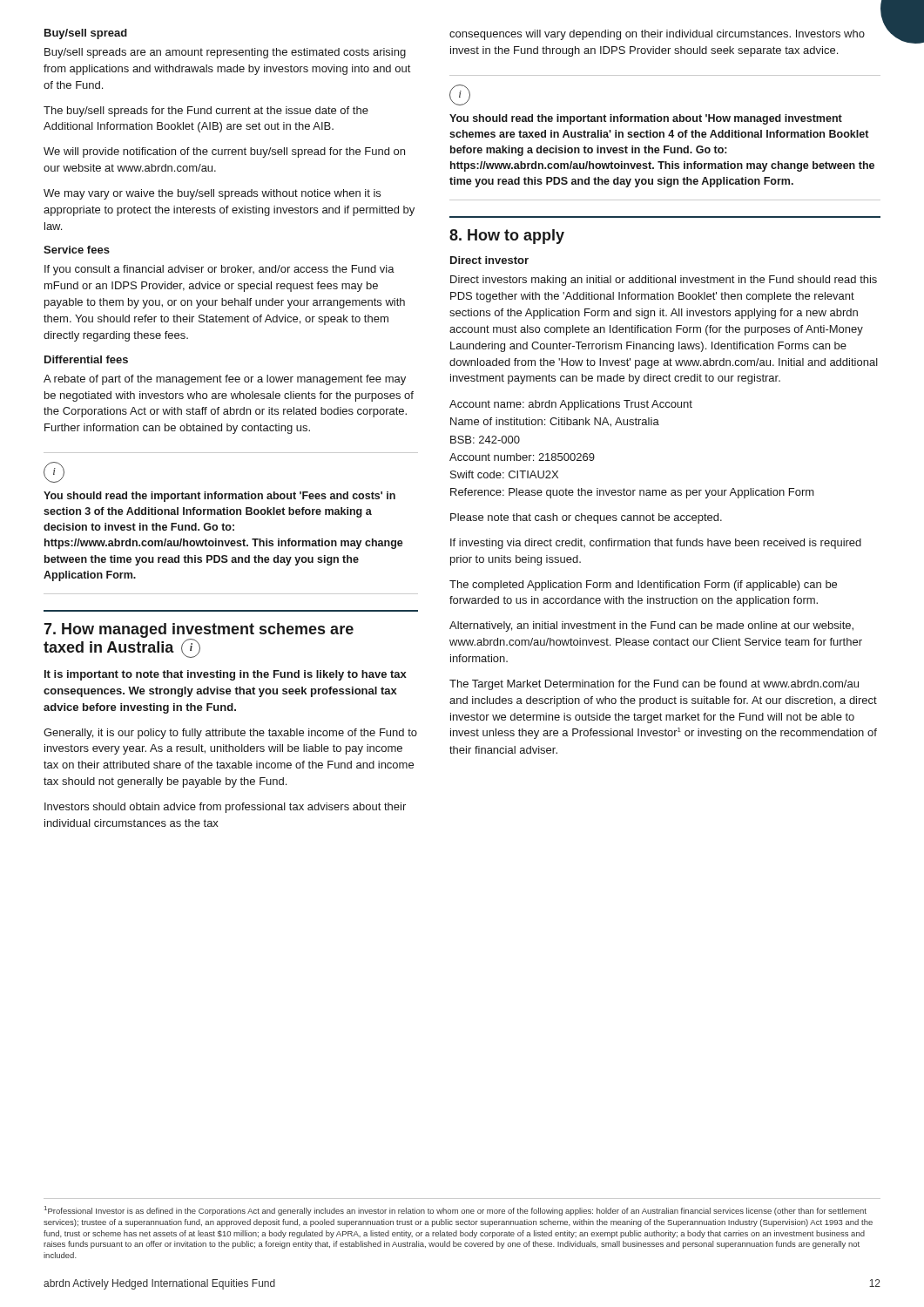
Task: Select the region starting "Account name: abrdn Applications Trust Account Name"
Action: [571, 405]
